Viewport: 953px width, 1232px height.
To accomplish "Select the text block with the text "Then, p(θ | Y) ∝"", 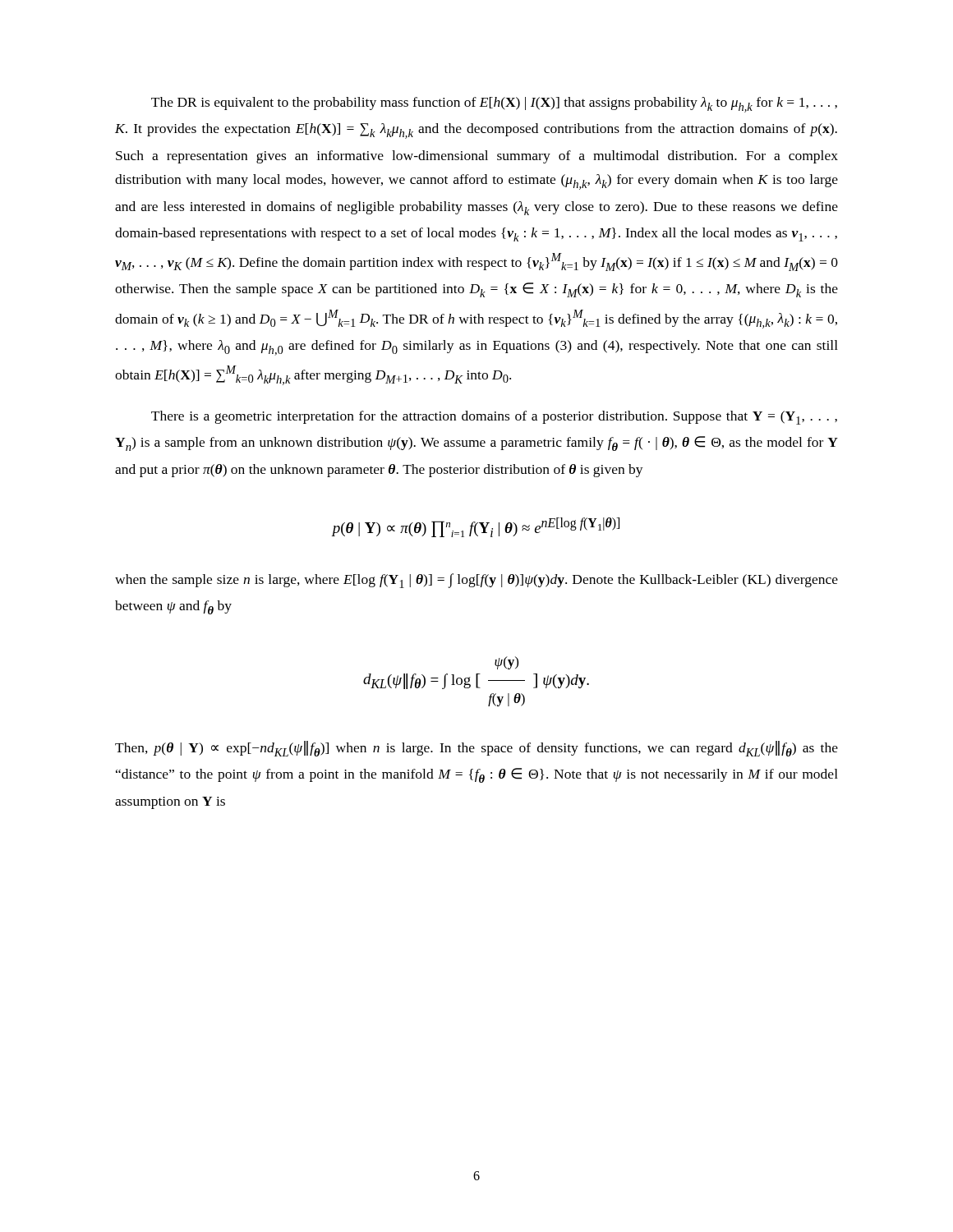I will pyautogui.click(x=476, y=774).
